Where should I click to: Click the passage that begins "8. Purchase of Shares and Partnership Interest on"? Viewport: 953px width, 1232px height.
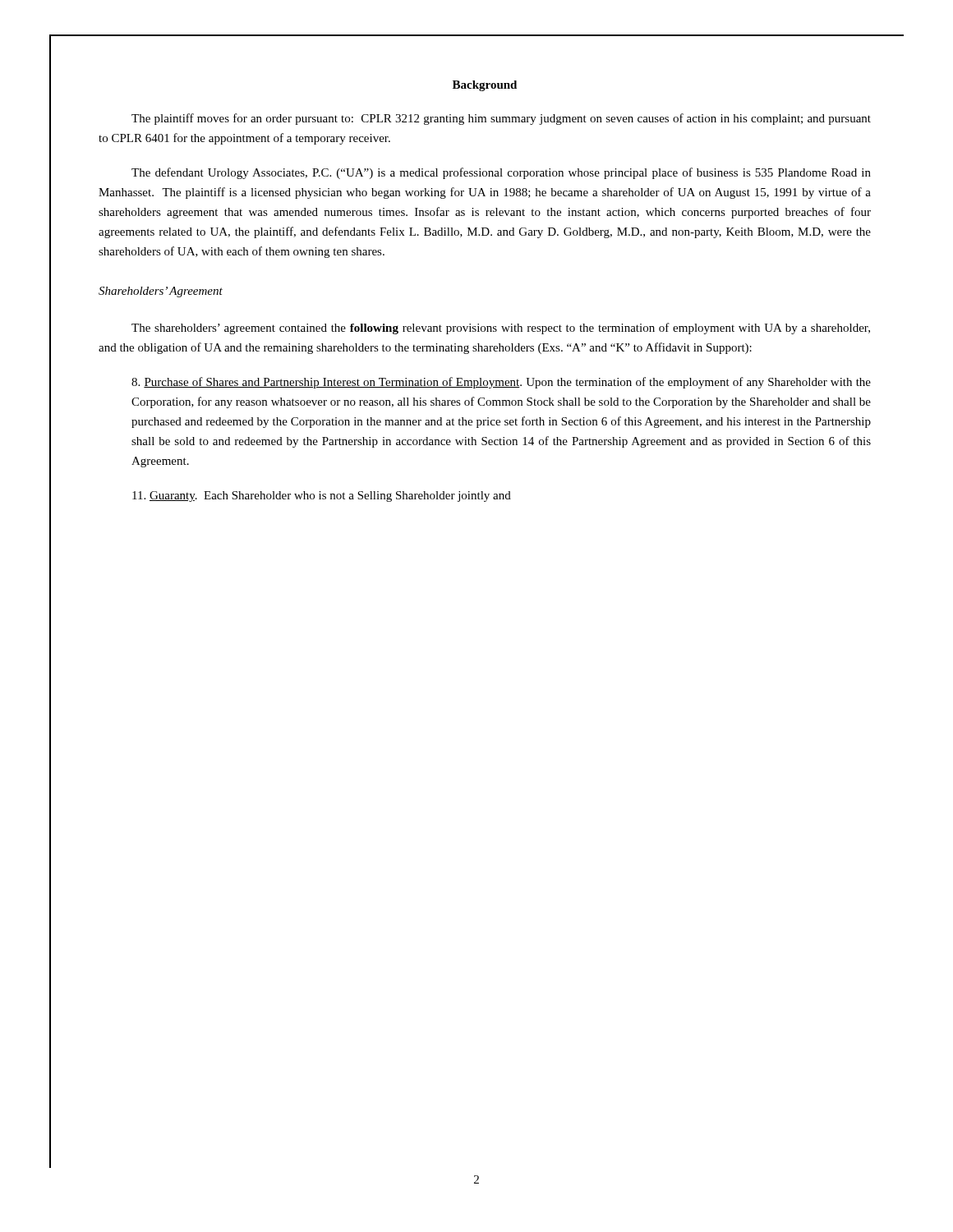(501, 421)
